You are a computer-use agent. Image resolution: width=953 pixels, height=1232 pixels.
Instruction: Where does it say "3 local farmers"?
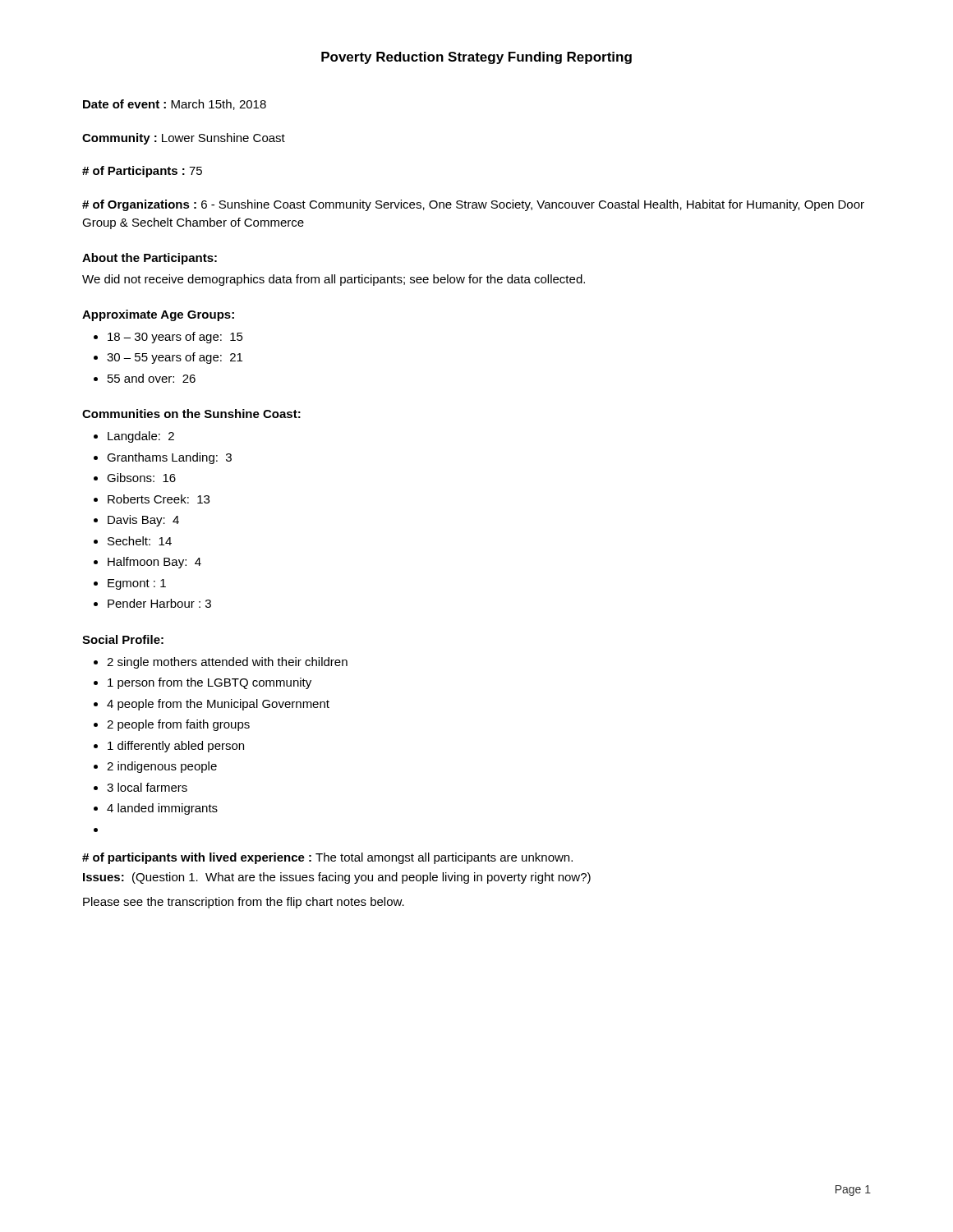coord(147,787)
